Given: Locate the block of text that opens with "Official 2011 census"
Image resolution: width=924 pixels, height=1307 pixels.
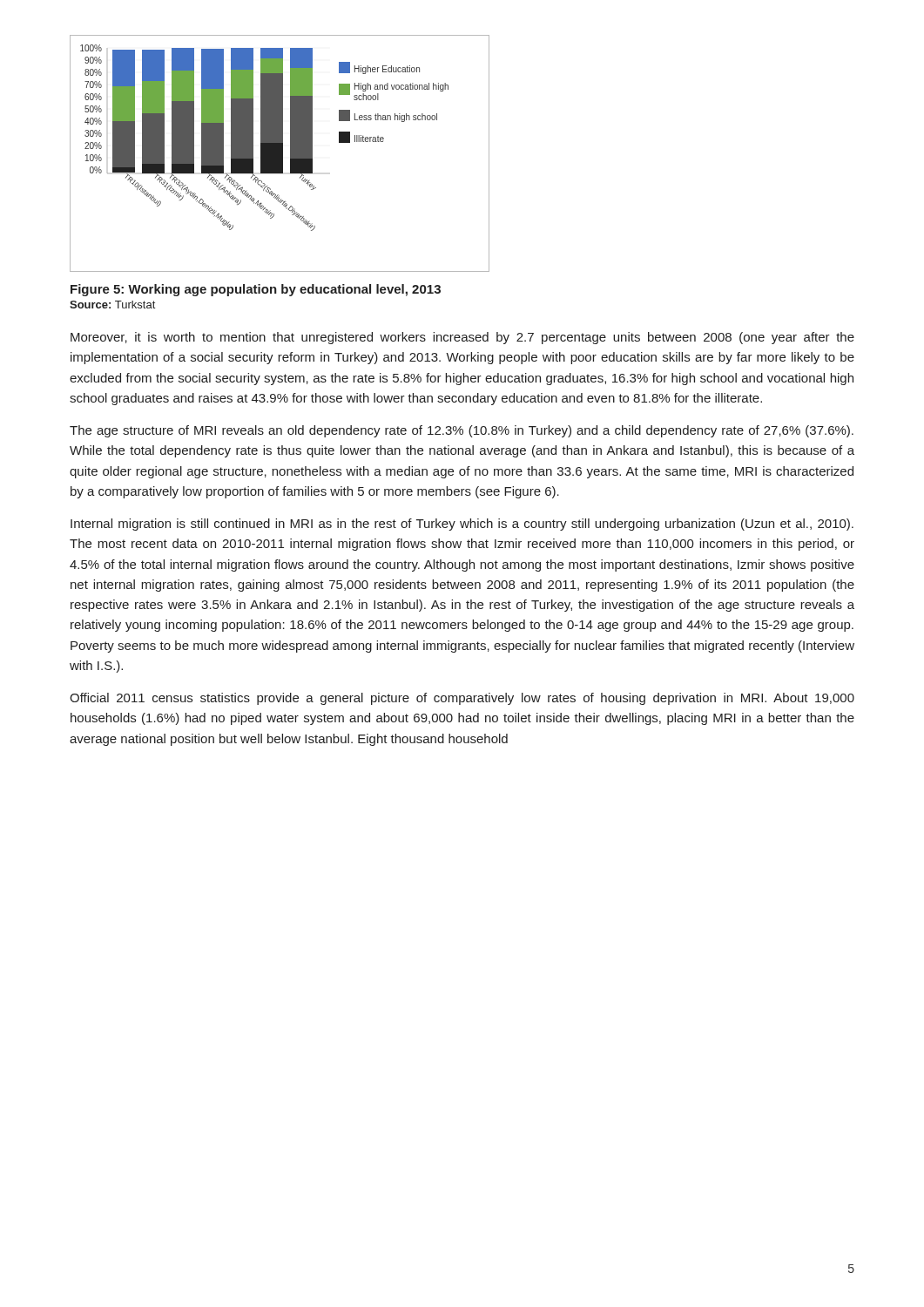Looking at the screenshot, I should point(462,718).
